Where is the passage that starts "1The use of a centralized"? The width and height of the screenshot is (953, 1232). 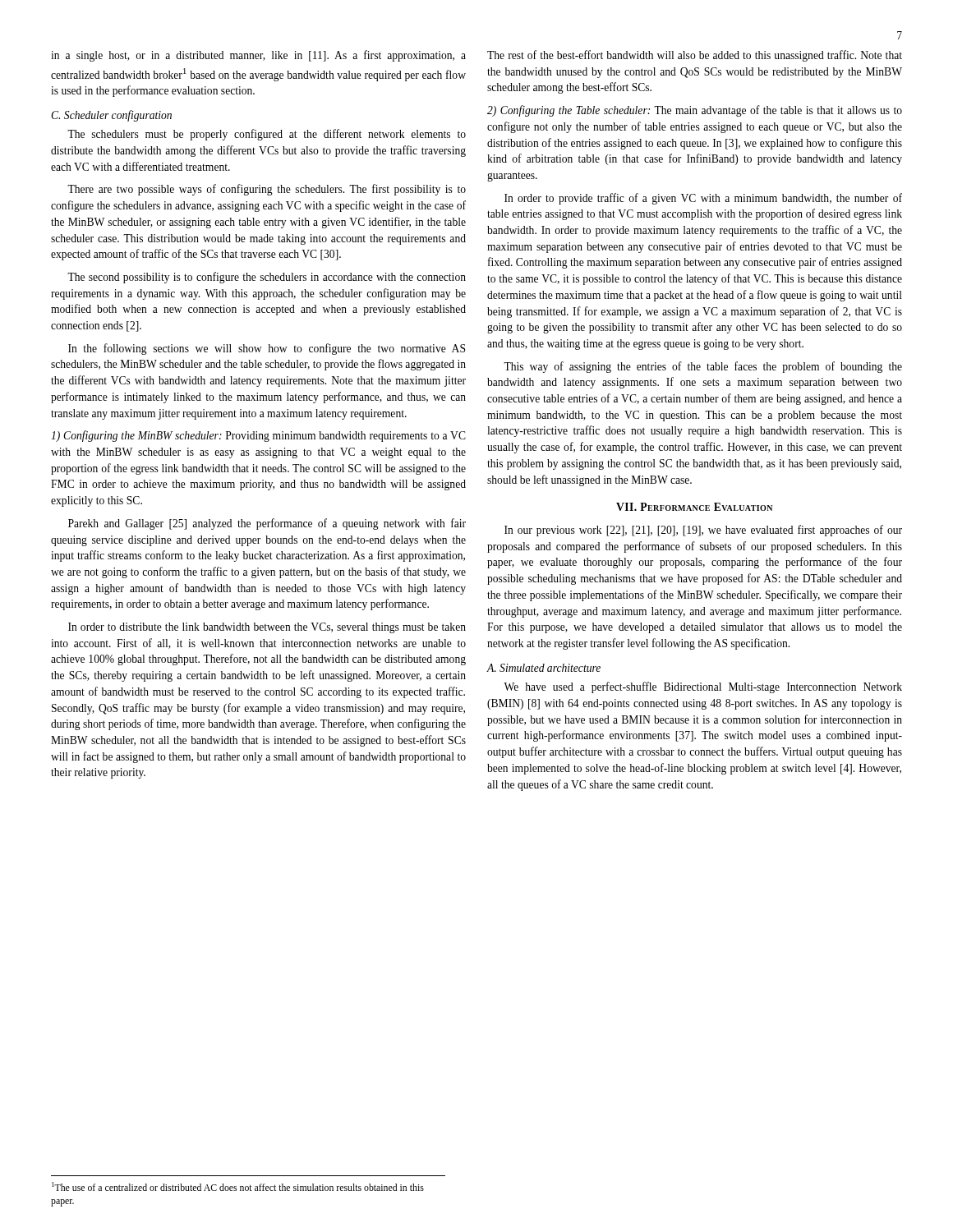point(237,1193)
